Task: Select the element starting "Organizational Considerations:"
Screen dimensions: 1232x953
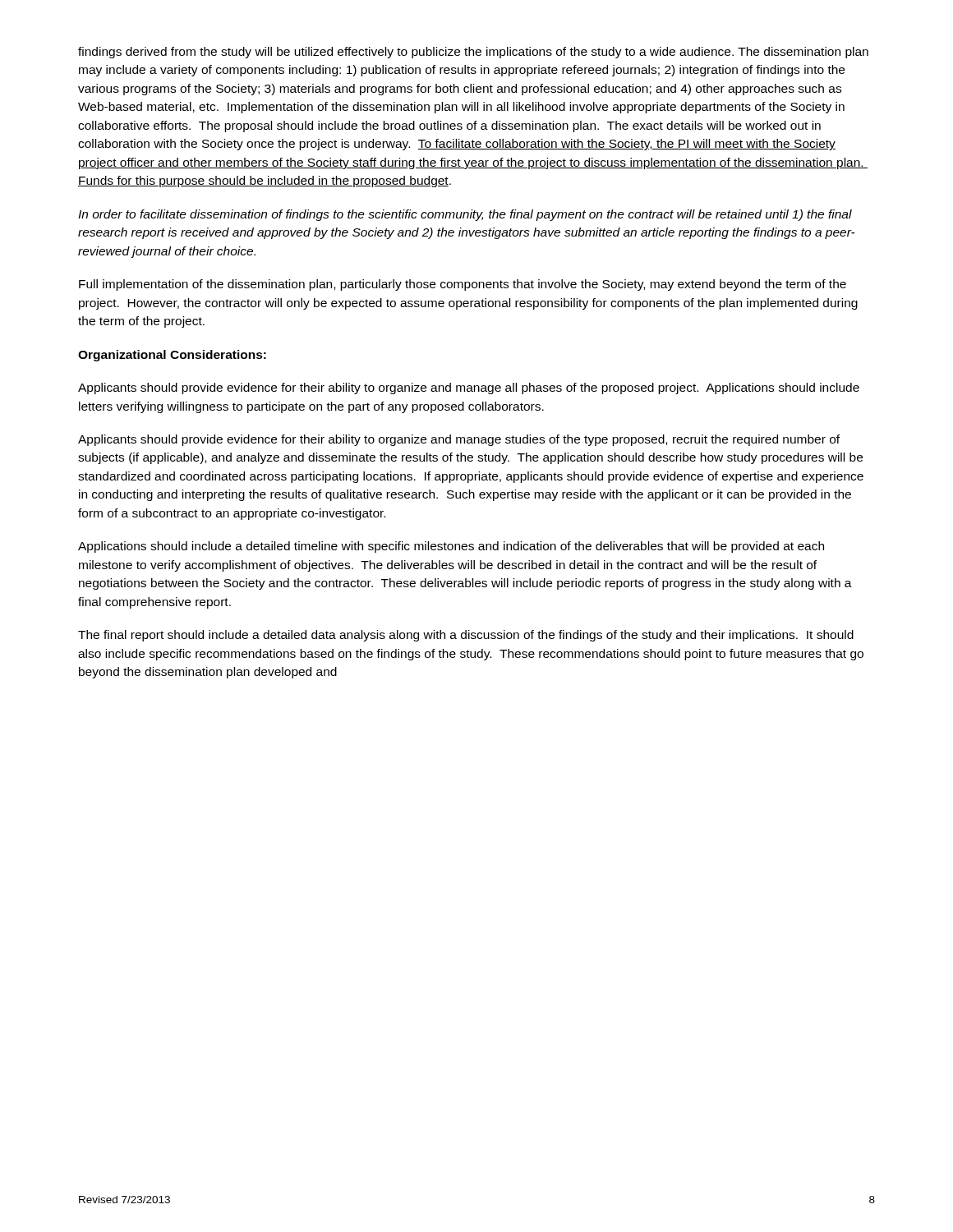Action: tap(172, 356)
